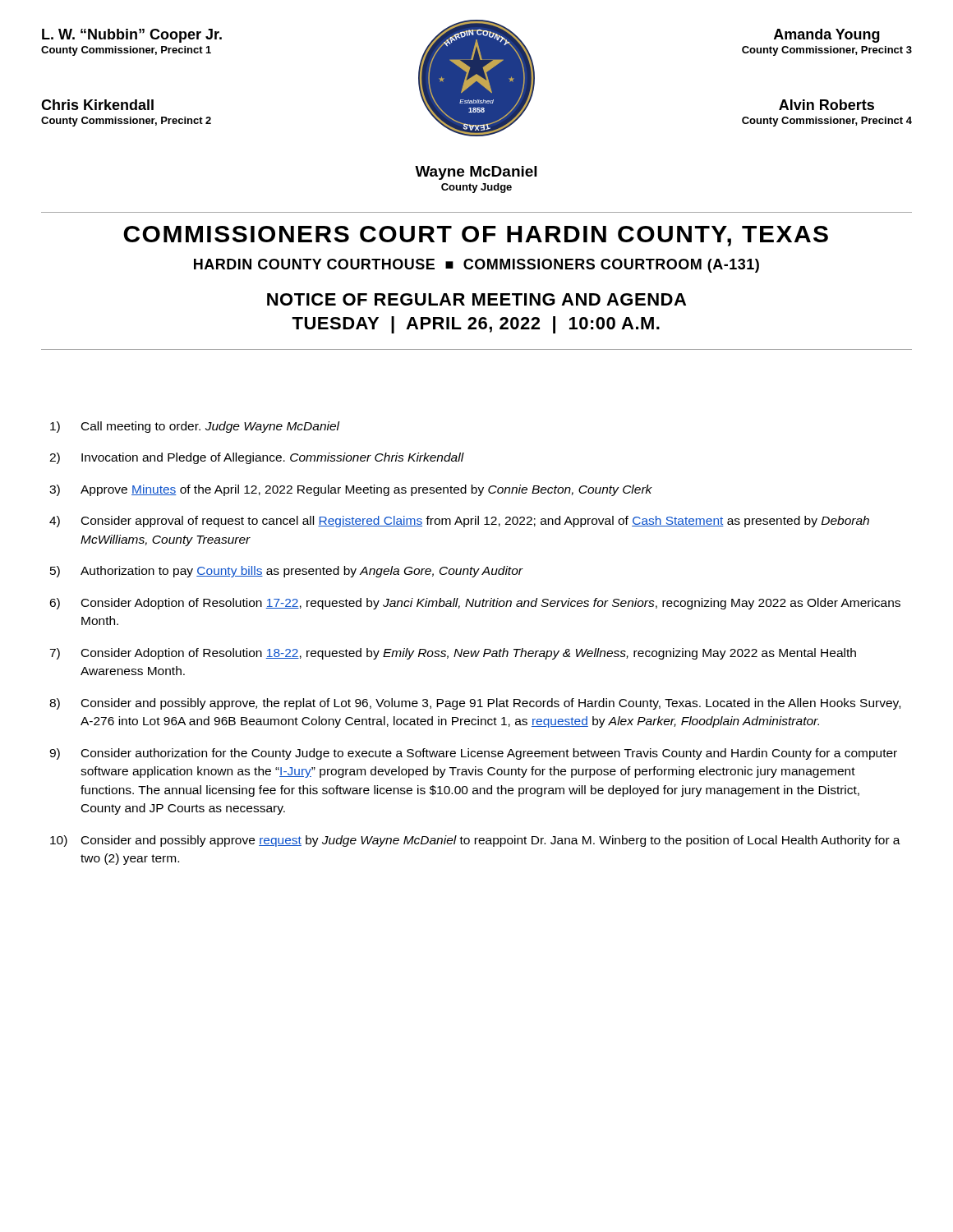Find the block on this page that starts "Alvin Roberts County Commissioner, Precinct"
This screenshot has height=1232, width=953.
[827, 112]
